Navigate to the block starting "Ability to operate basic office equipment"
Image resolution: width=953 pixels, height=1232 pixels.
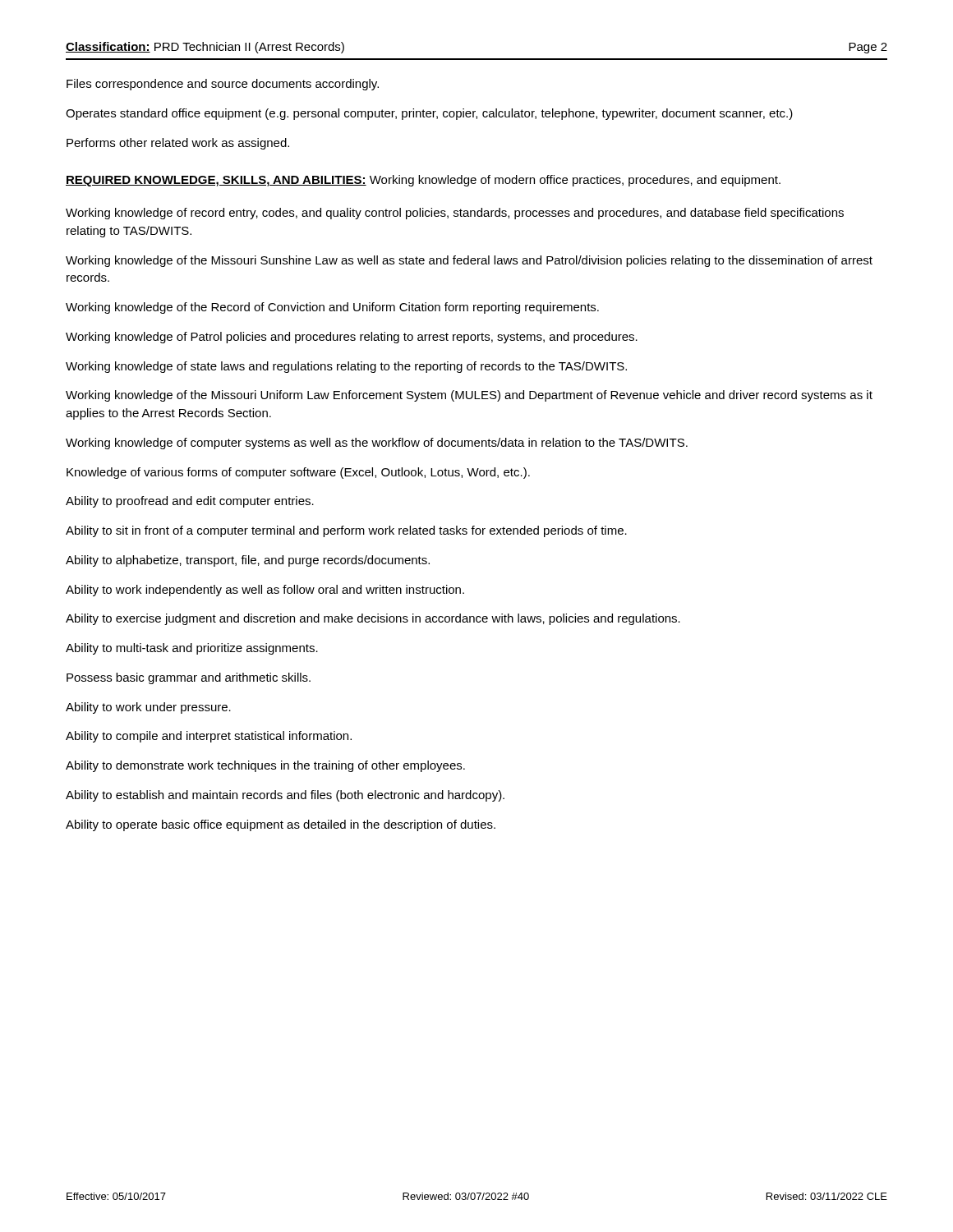tap(281, 824)
